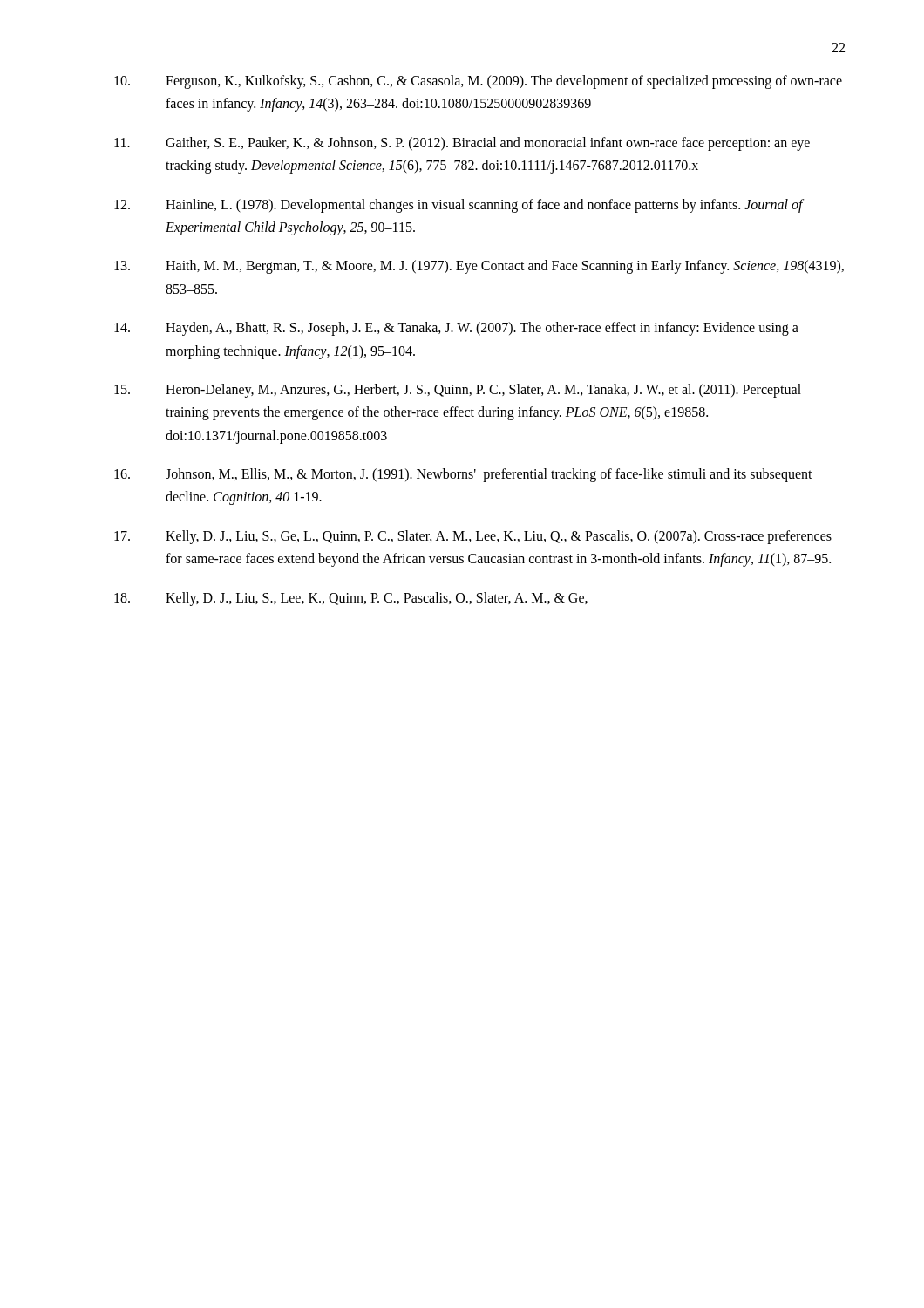
Task: Point to the block beginning "12. Hainline, L. (1978). Developmental changes in visual"
Action: point(479,216)
